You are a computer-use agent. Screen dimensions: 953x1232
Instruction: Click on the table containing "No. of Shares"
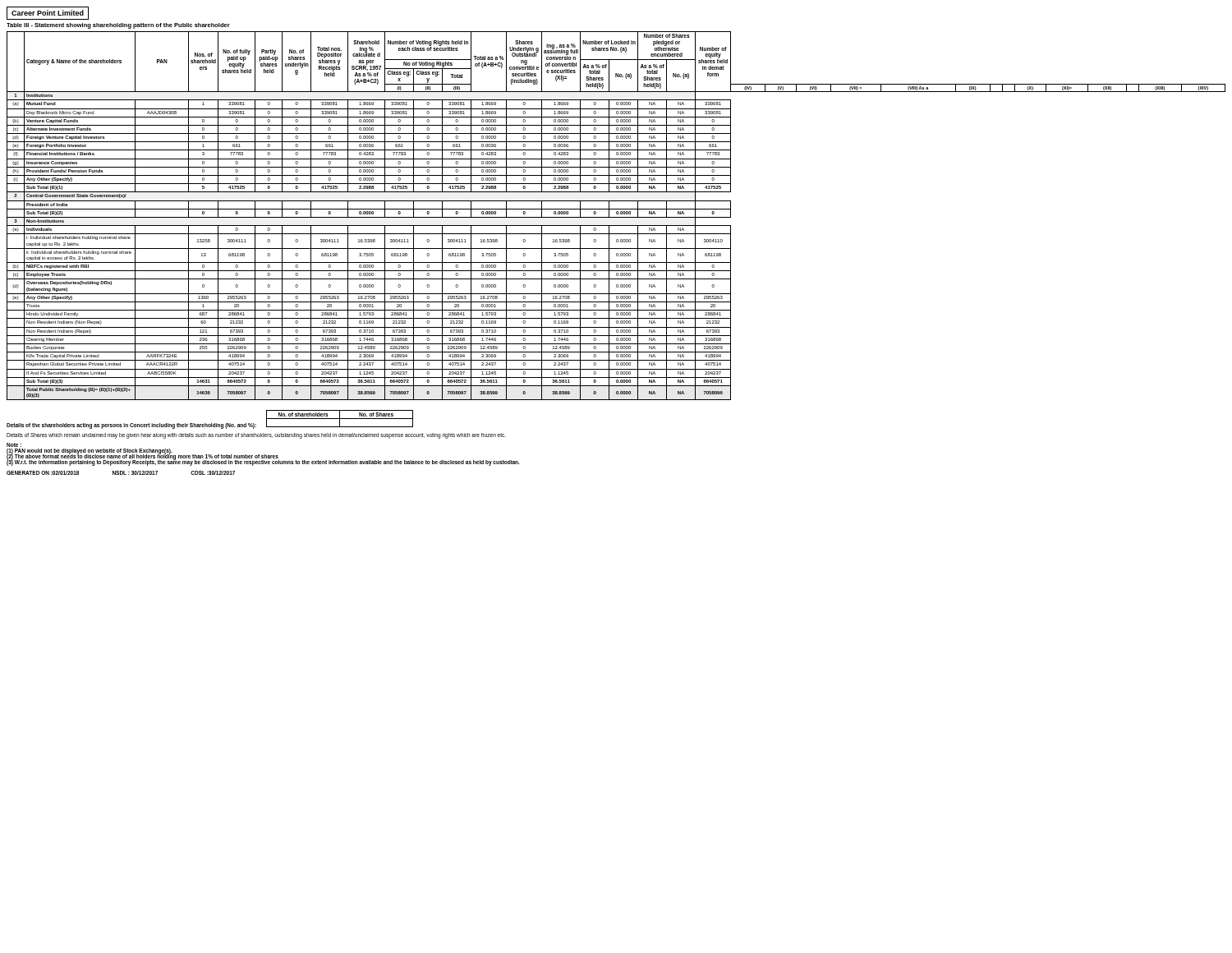[340, 417]
